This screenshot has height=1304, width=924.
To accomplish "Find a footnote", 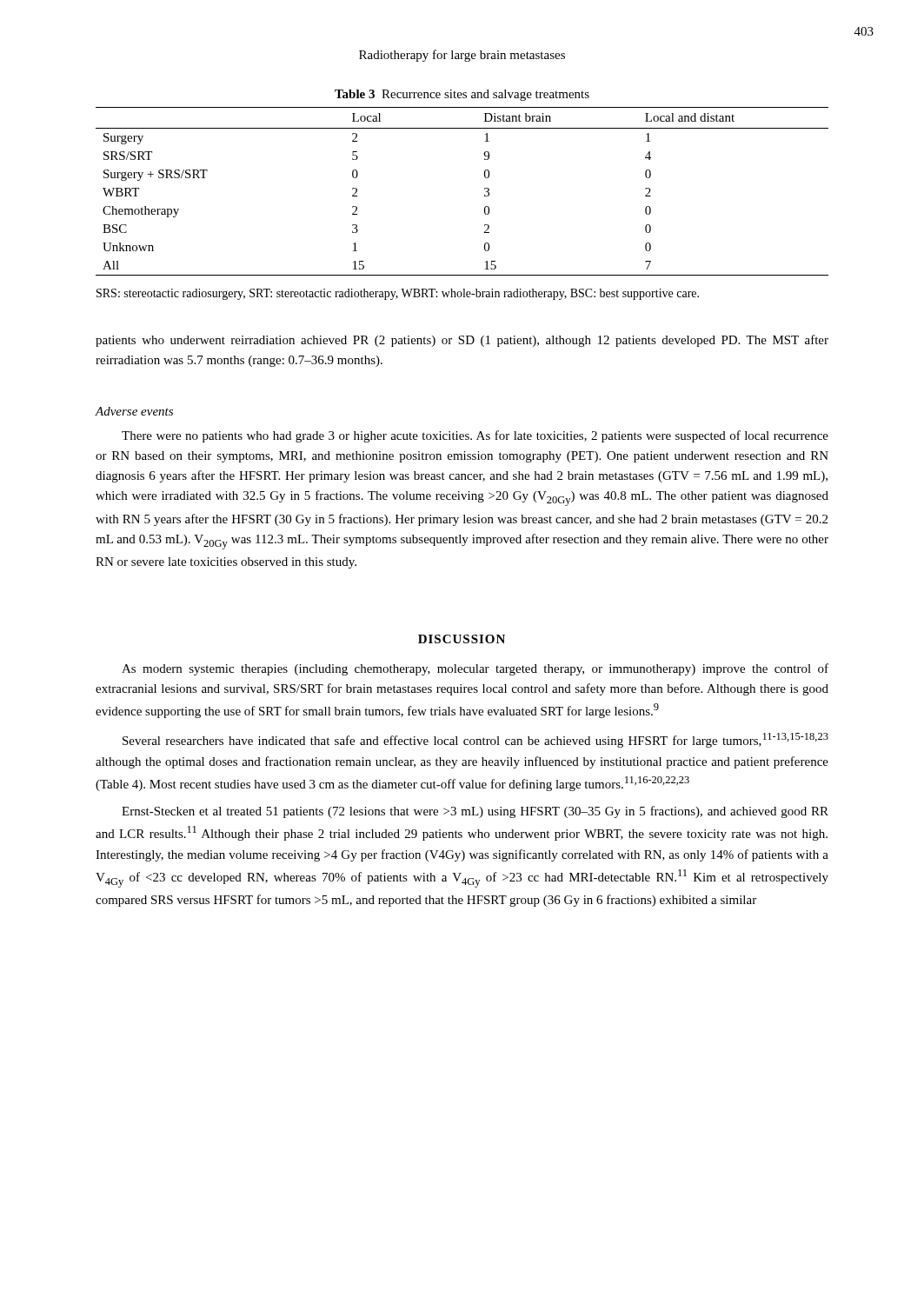I will coord(398,293).
